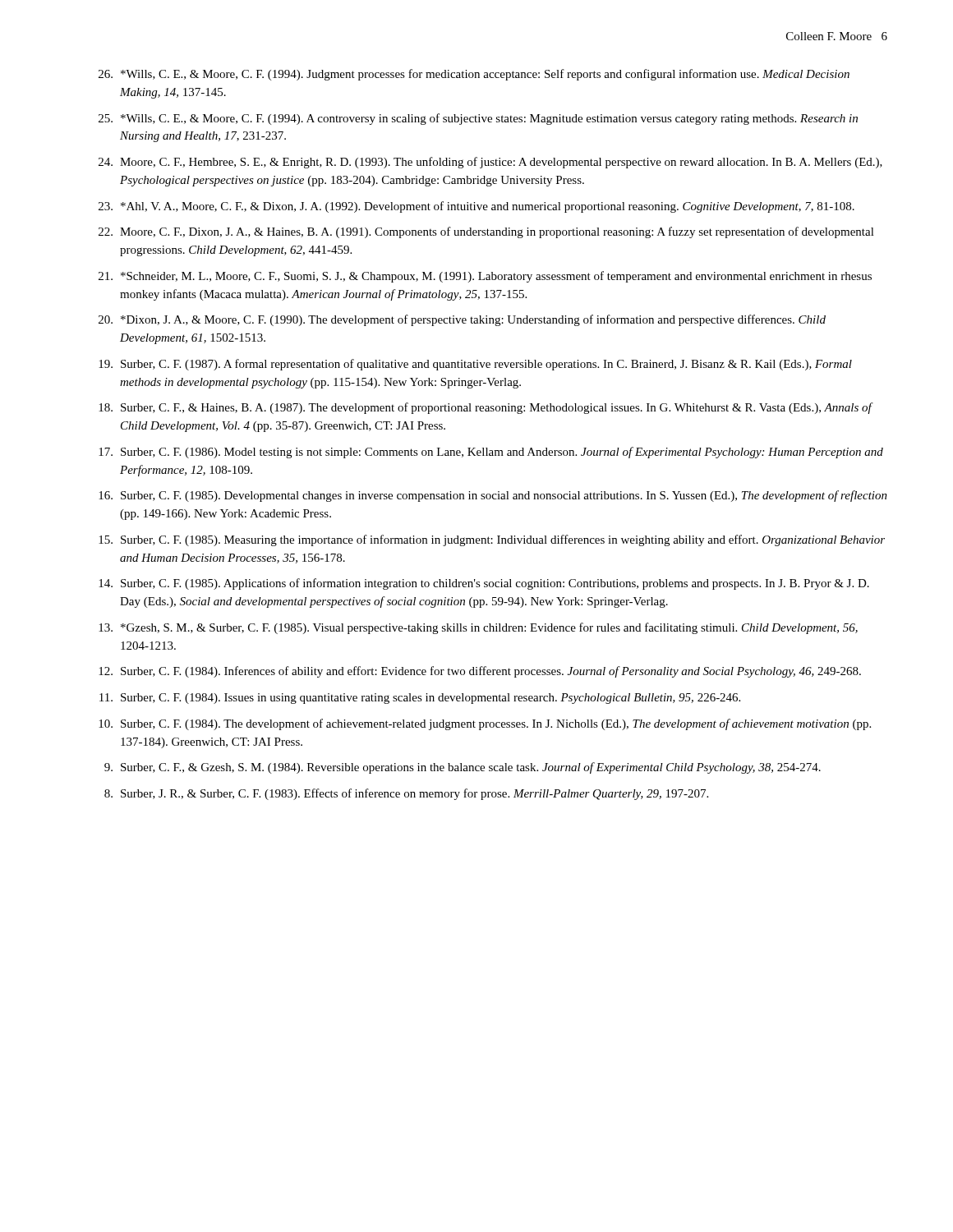Screen dimensions: 1232x953
Task: Locate the passage starting "16. Surber, C. F. (1985)."
Action: (485, 505)
